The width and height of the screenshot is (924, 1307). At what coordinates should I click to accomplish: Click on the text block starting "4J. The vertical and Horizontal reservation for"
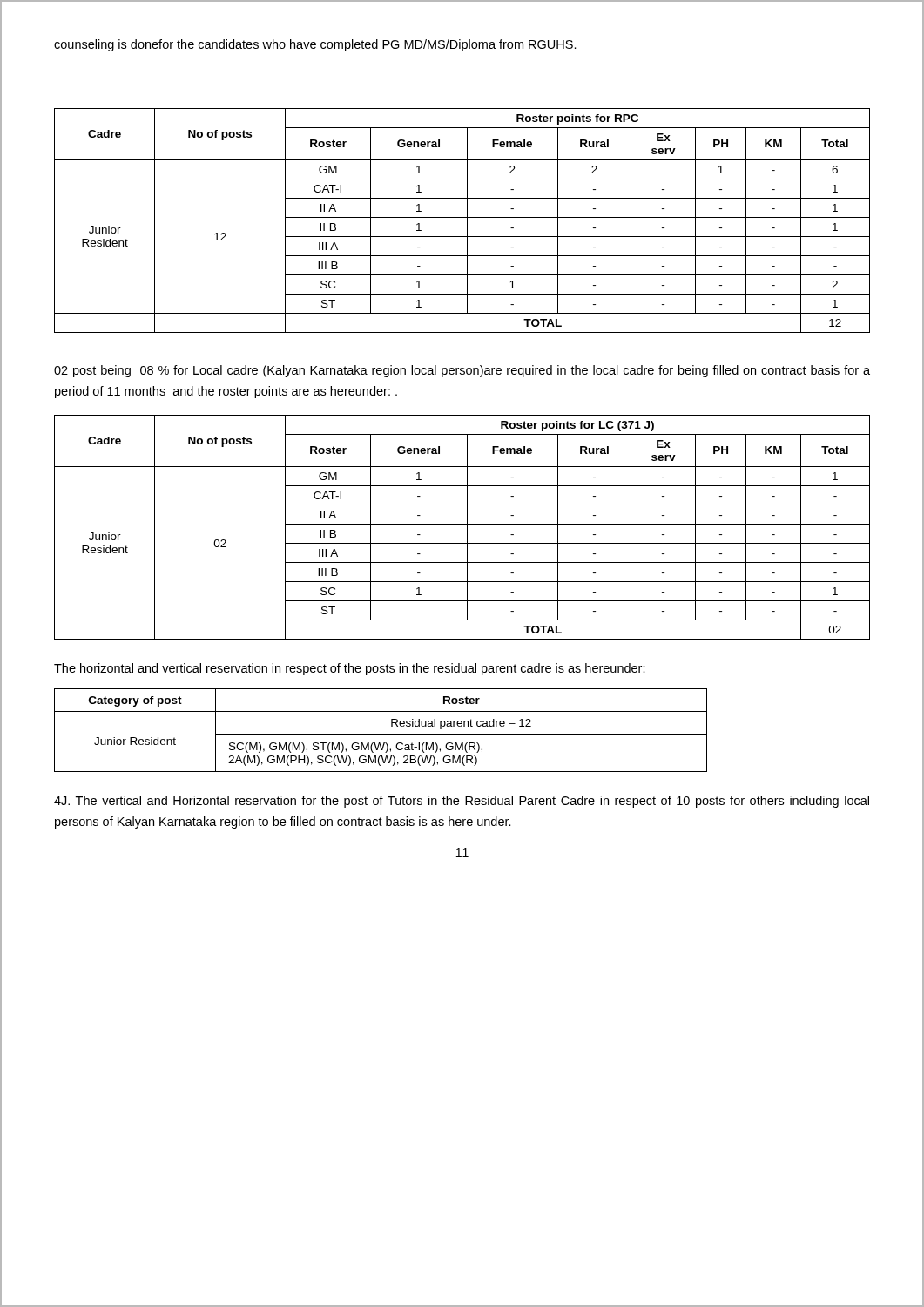click(462, 811)
